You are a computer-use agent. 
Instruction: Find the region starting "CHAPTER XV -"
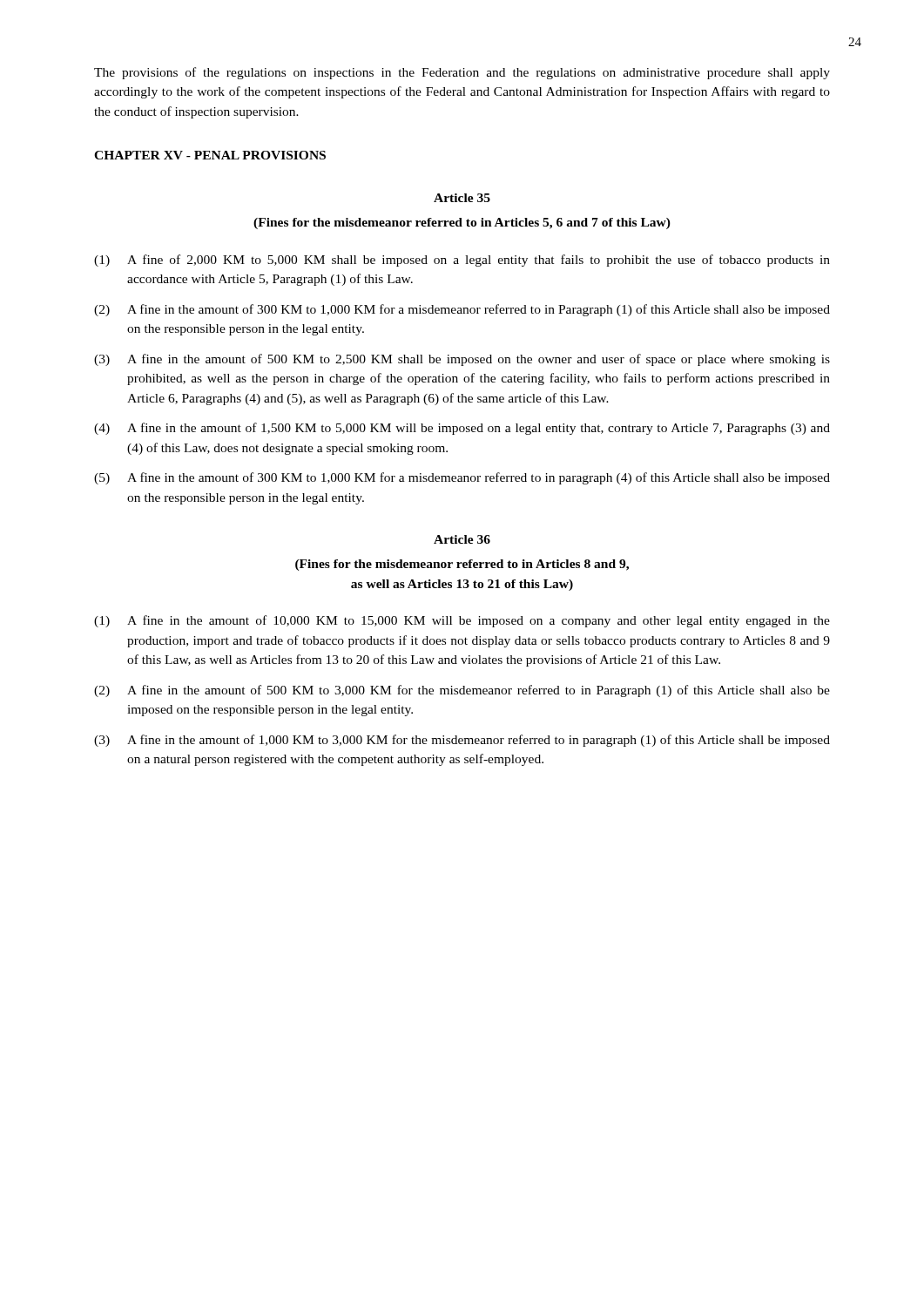click(210, 155)
